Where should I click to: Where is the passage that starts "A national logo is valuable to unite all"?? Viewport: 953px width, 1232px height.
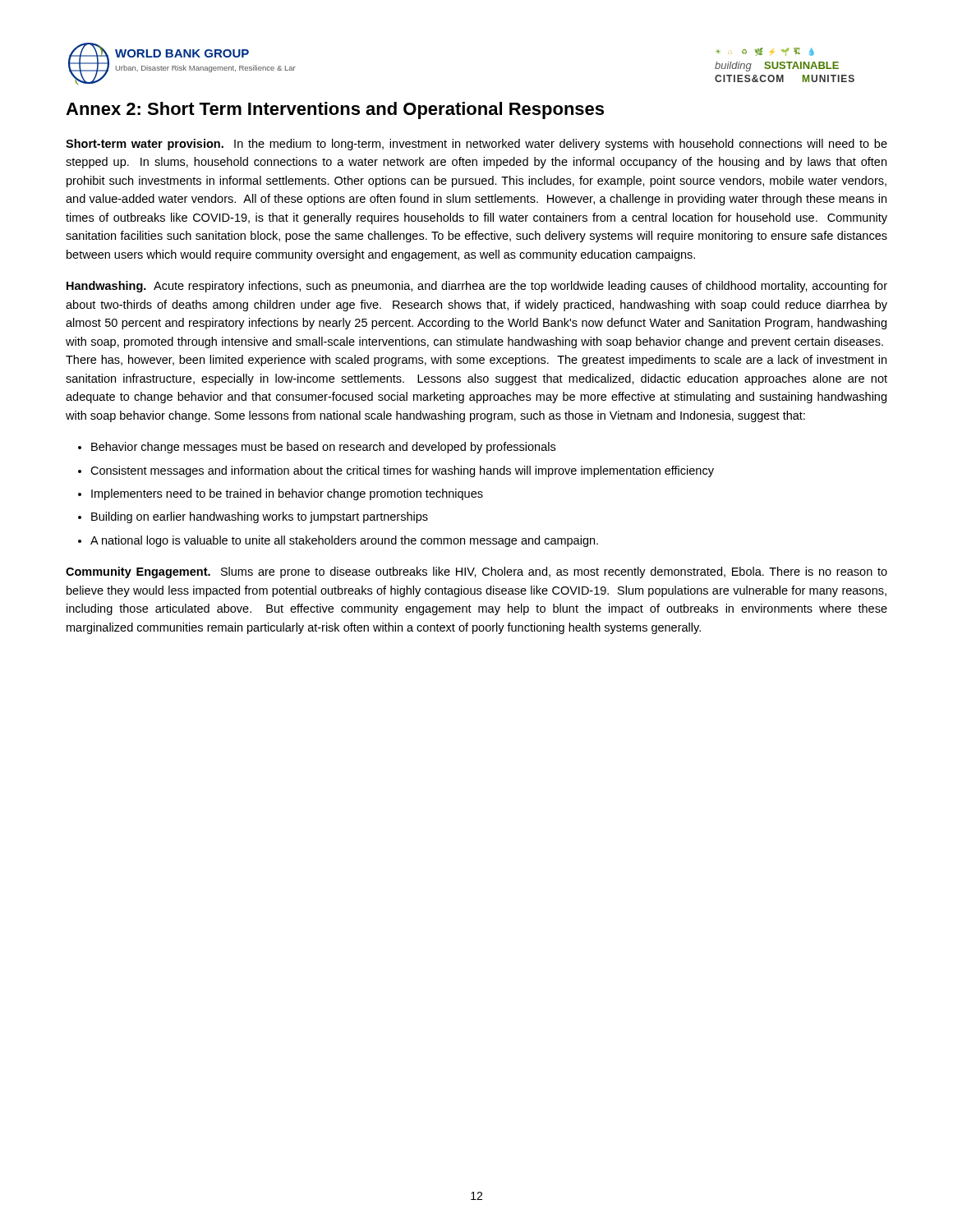pyautogui.click(x=345, y=540)
